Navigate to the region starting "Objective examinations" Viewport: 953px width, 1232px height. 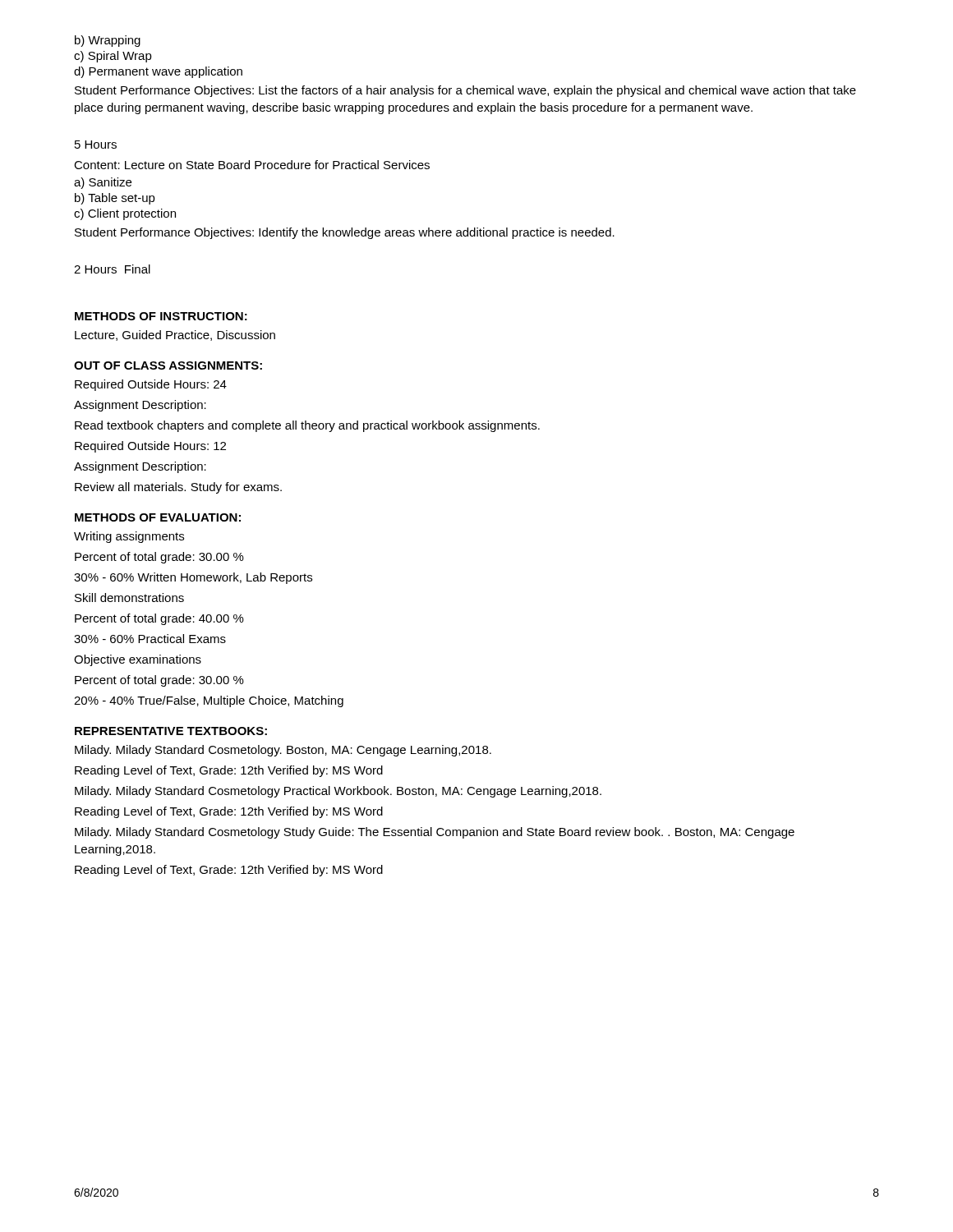pyautogui.click(x=138, y=659)
